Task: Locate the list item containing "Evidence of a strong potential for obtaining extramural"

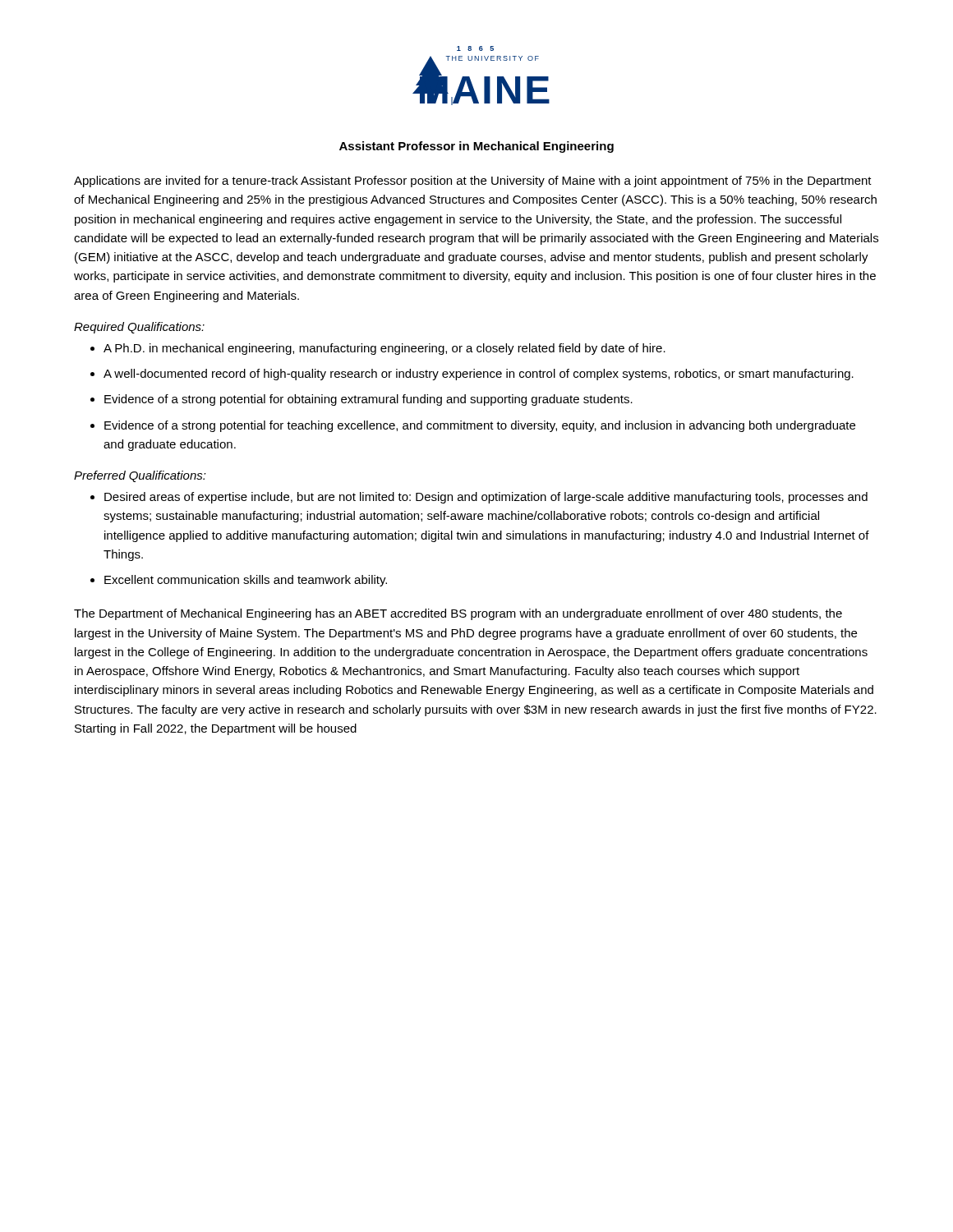Action: click(x=368, y=399)
